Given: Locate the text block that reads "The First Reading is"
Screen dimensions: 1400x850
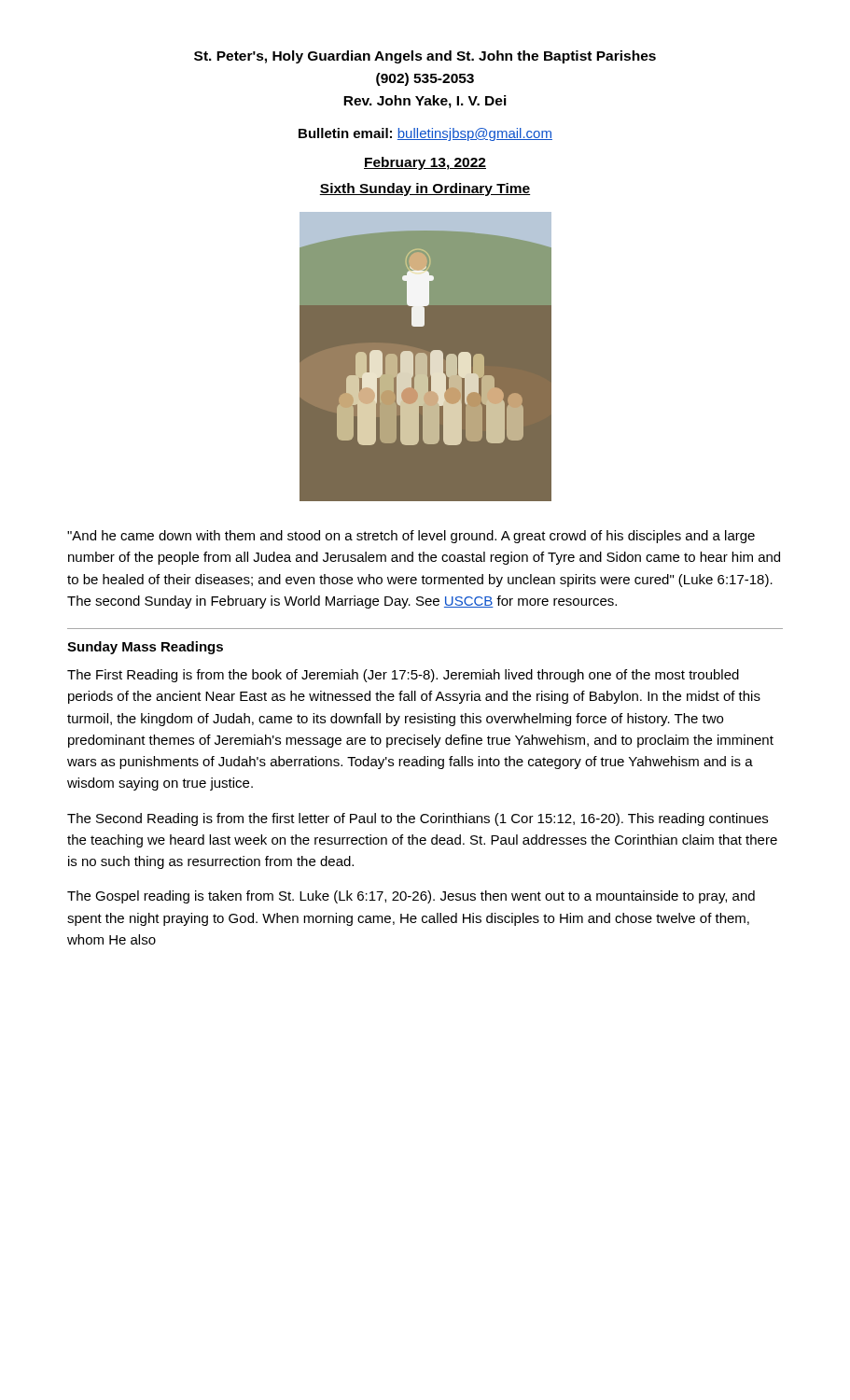Looking at the screenshot, I should (x=420, y=729).
